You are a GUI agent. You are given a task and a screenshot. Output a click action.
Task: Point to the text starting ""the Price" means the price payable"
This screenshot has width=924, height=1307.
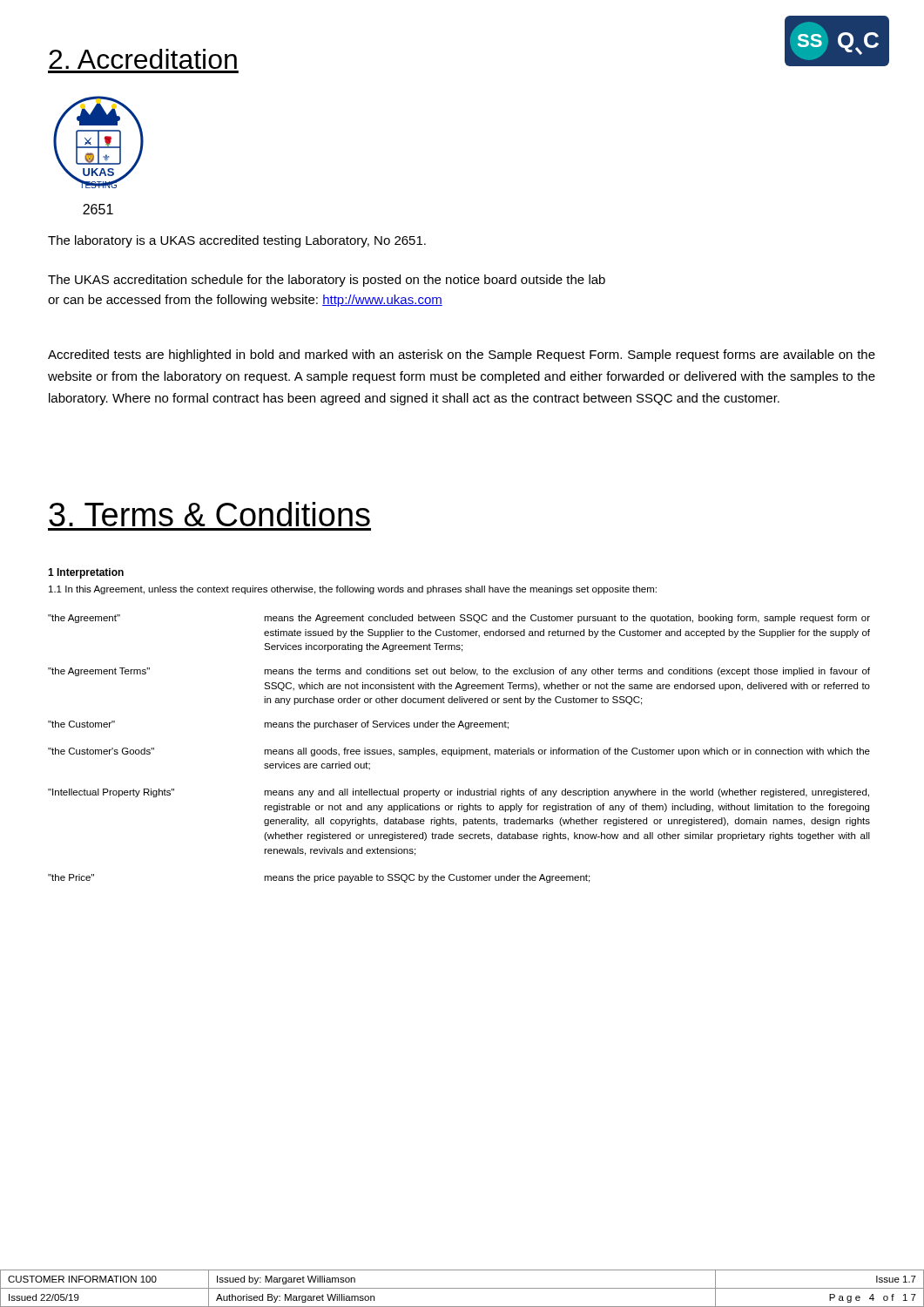click(462, 878)
